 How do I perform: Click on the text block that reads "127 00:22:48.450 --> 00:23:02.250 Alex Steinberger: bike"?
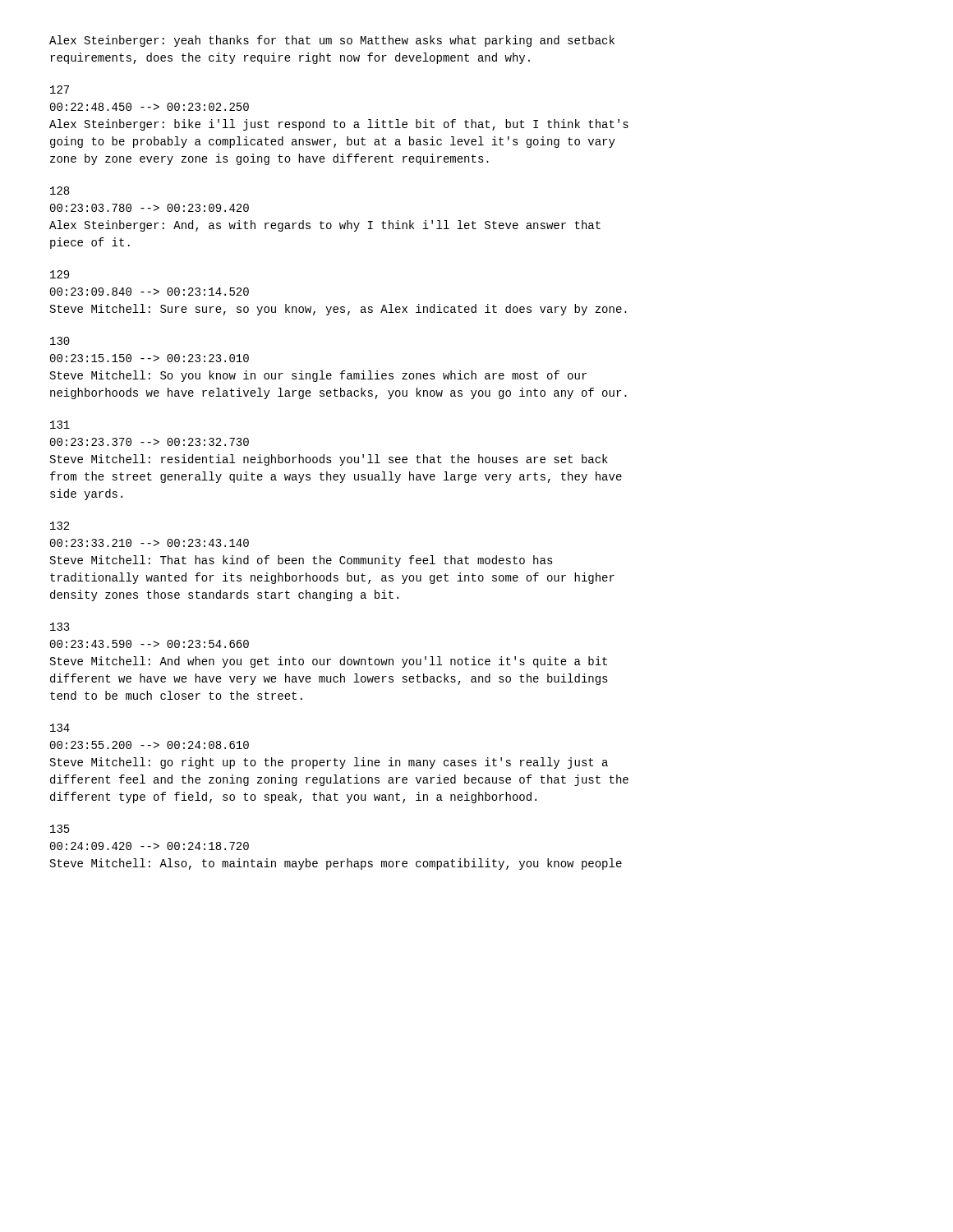339,125
